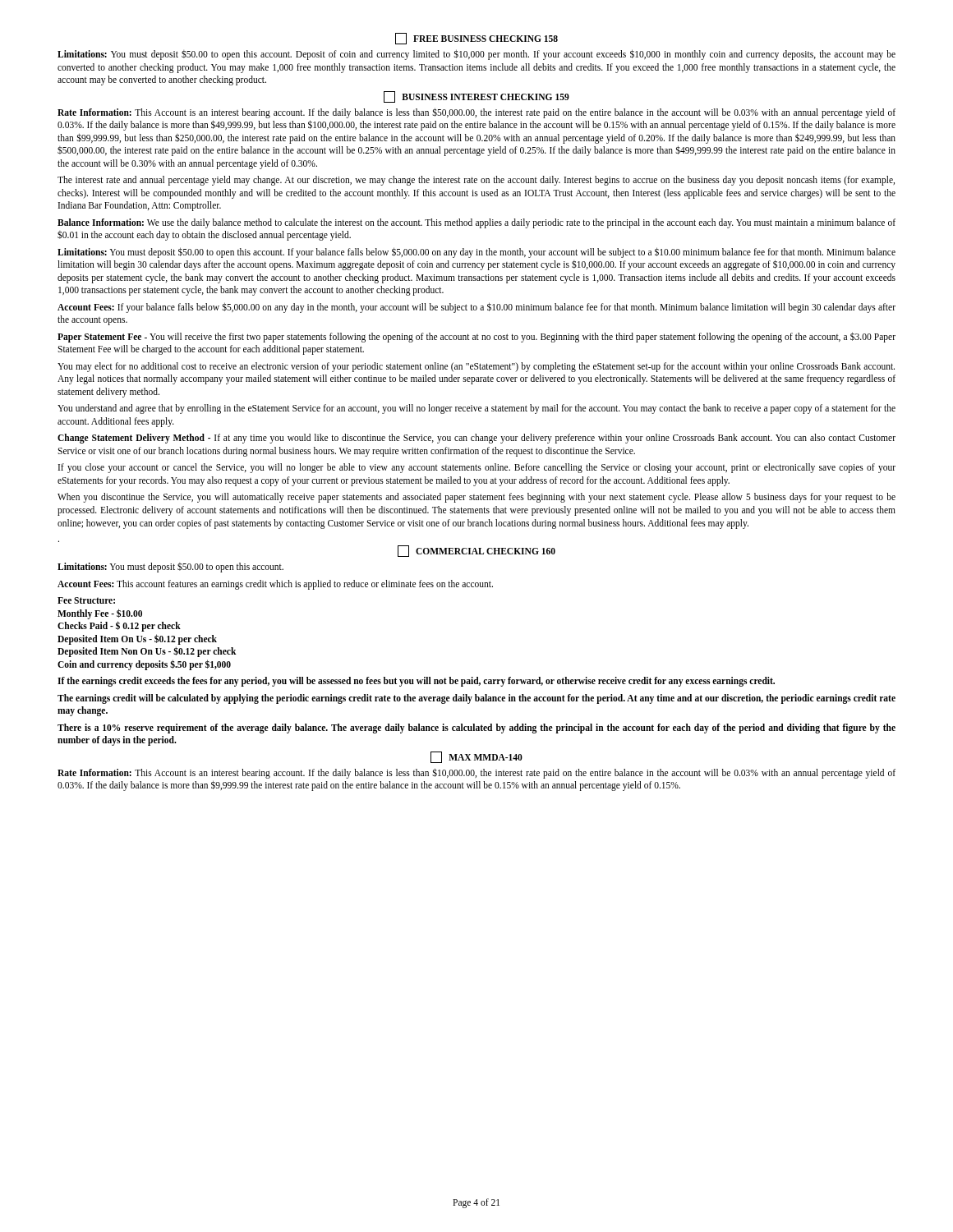The width and height of the screenshot is (953, 1232).
Task: Where does it say "MAX MMDA-140"?
Action: (x=476, y=757)
